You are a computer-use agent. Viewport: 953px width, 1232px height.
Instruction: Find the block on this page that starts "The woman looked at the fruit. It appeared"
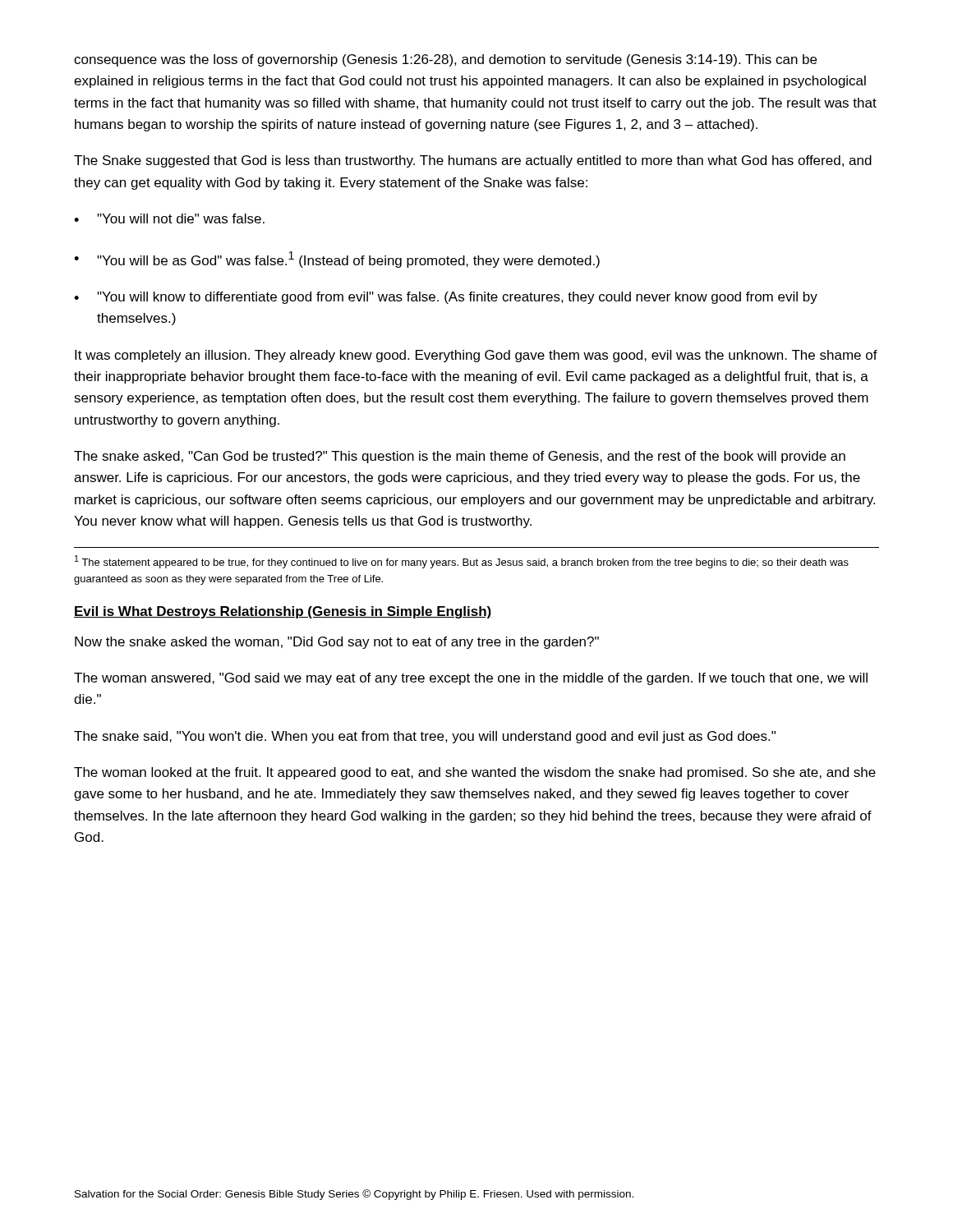[475, 805]
